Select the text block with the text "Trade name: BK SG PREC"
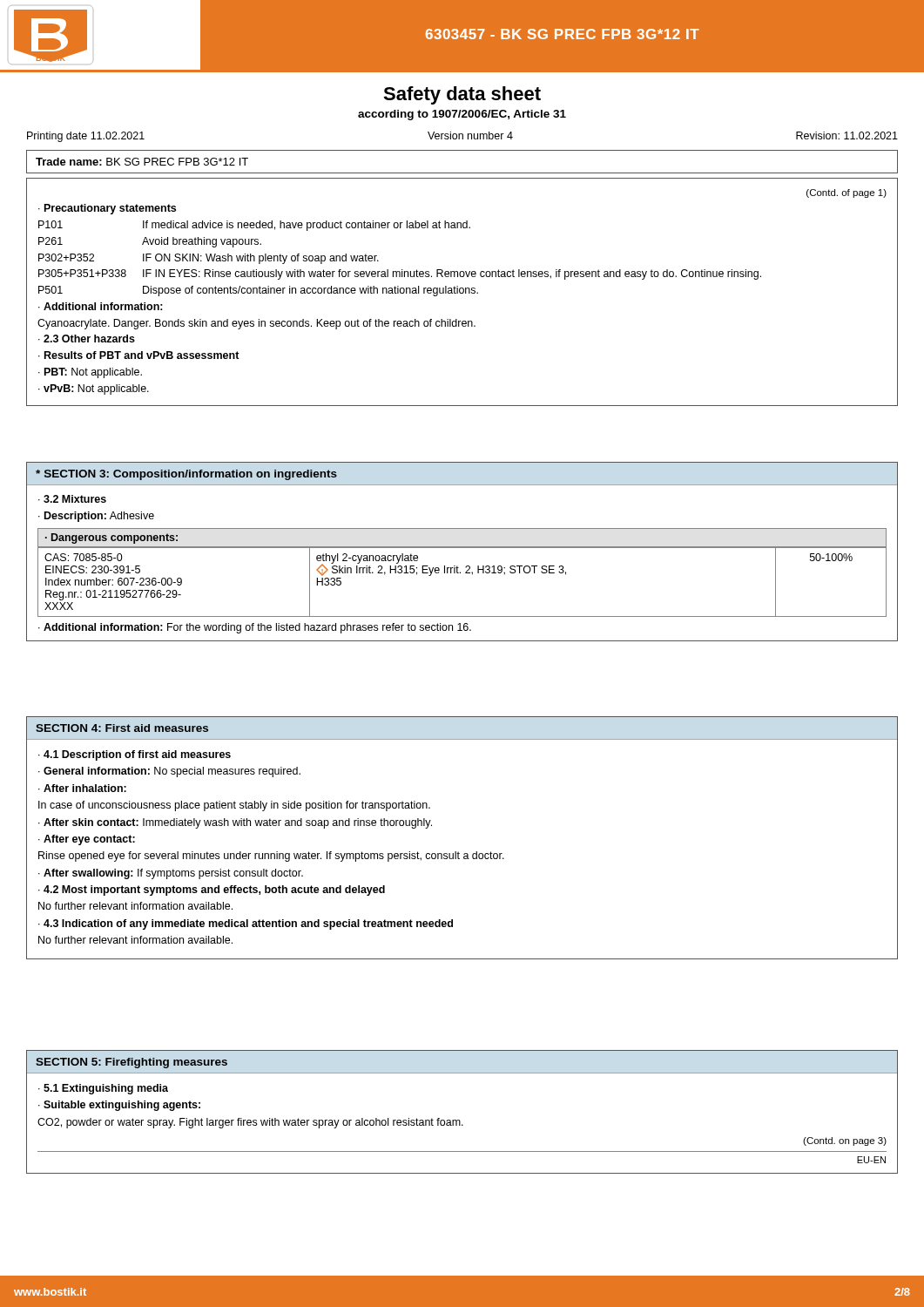Image resolution: width=924 pixels, height=1307 pixels. coord(142,162)
